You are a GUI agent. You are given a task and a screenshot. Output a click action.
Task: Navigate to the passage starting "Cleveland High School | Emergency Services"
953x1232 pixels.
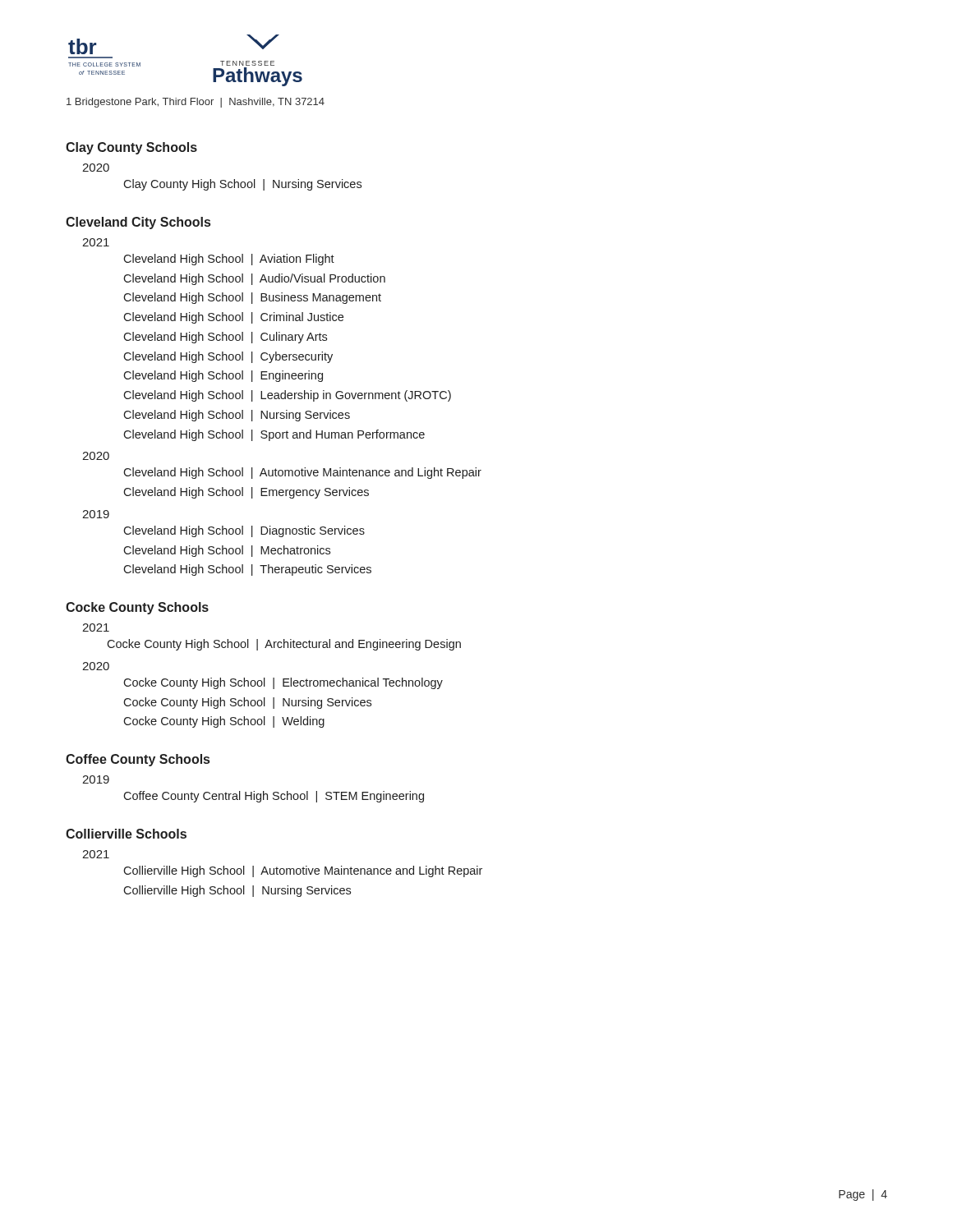(246, 492)
